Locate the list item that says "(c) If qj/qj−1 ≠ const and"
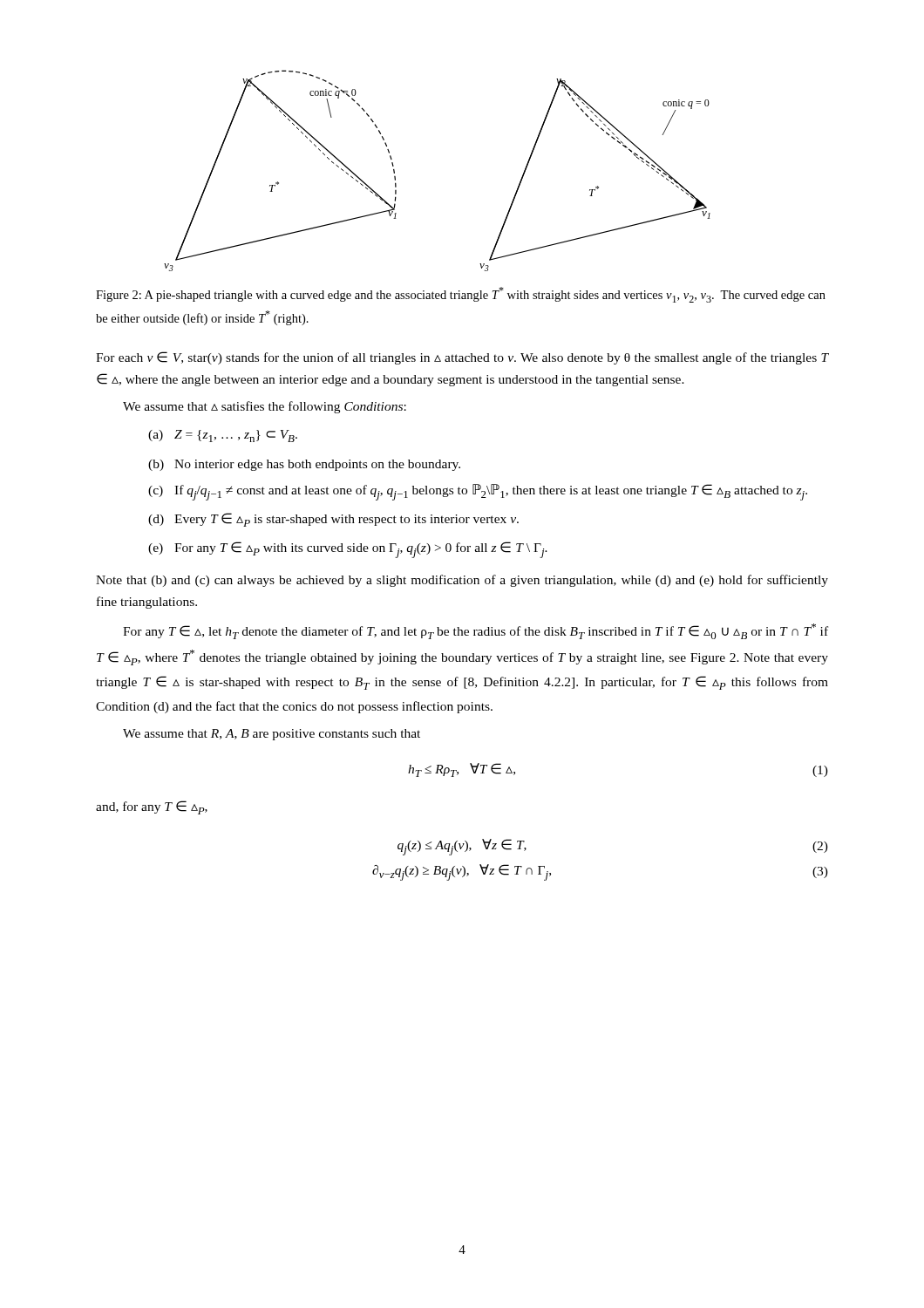 [x=488, y=491]
